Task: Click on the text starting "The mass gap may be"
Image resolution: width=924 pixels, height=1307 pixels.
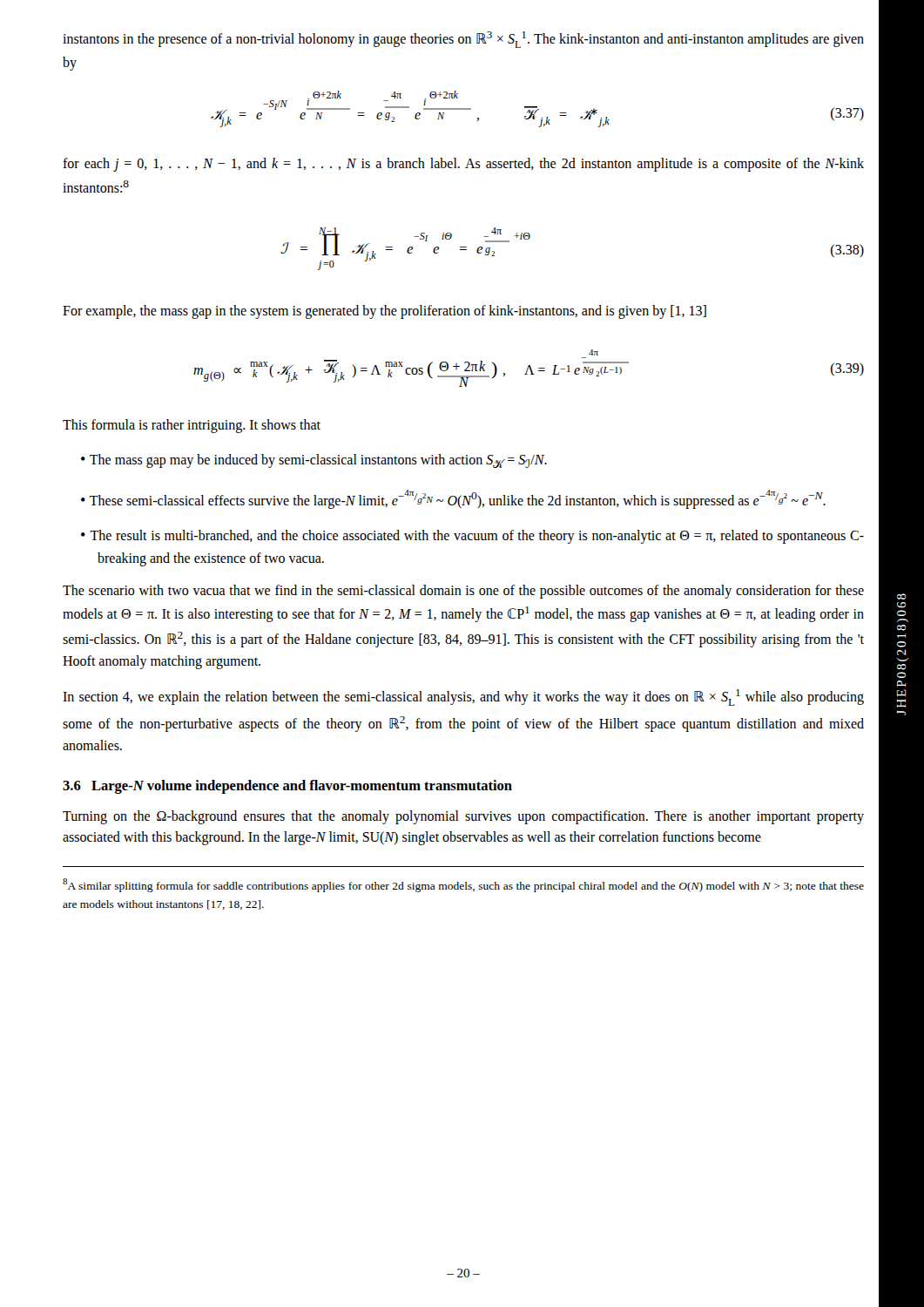Action: [472, 461]
